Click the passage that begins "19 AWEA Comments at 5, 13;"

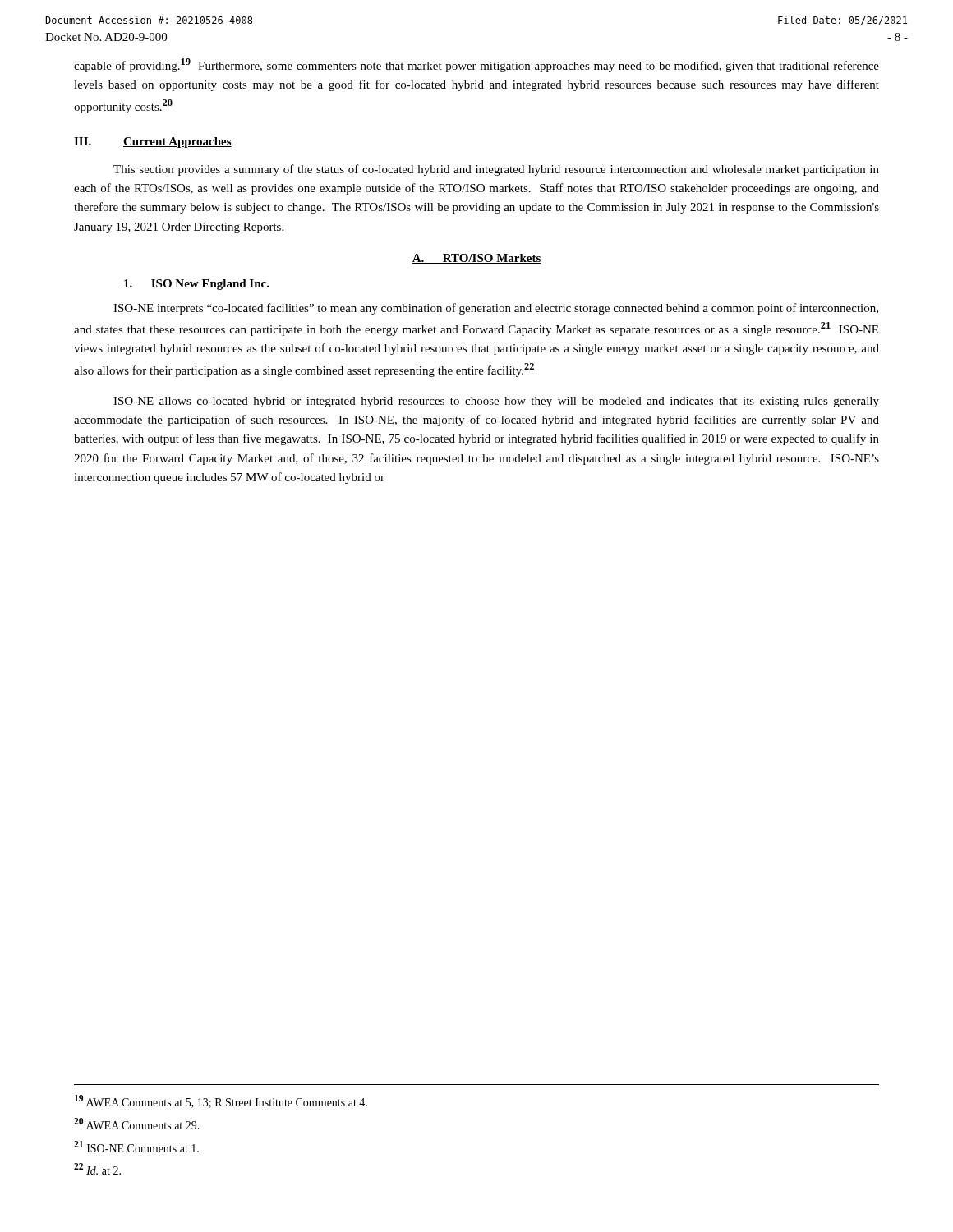[221, 1101]
